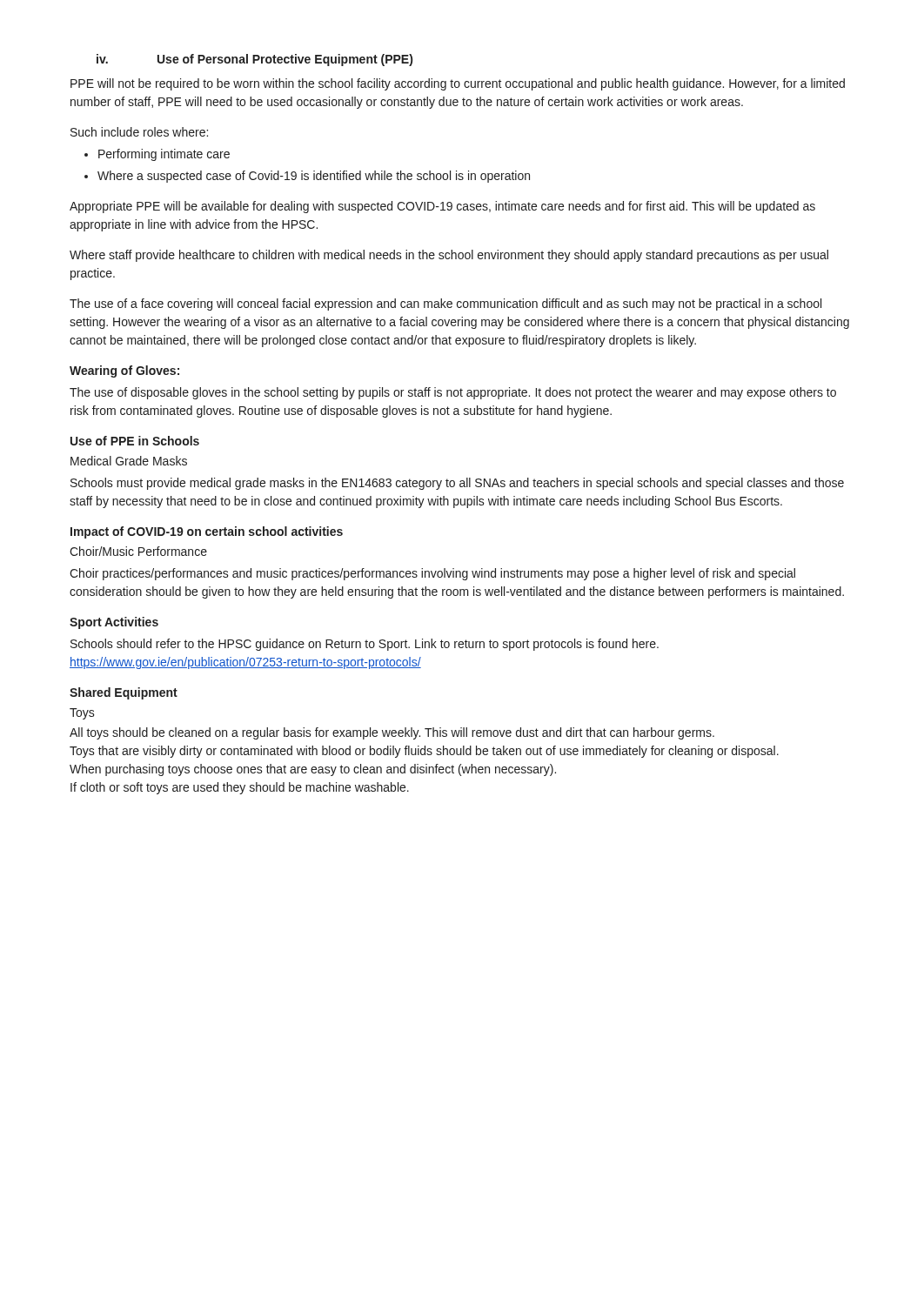Click the section header that begins "iv.Use of Personal"
This screenshot has height=1305, width=924.
[241, 59]
